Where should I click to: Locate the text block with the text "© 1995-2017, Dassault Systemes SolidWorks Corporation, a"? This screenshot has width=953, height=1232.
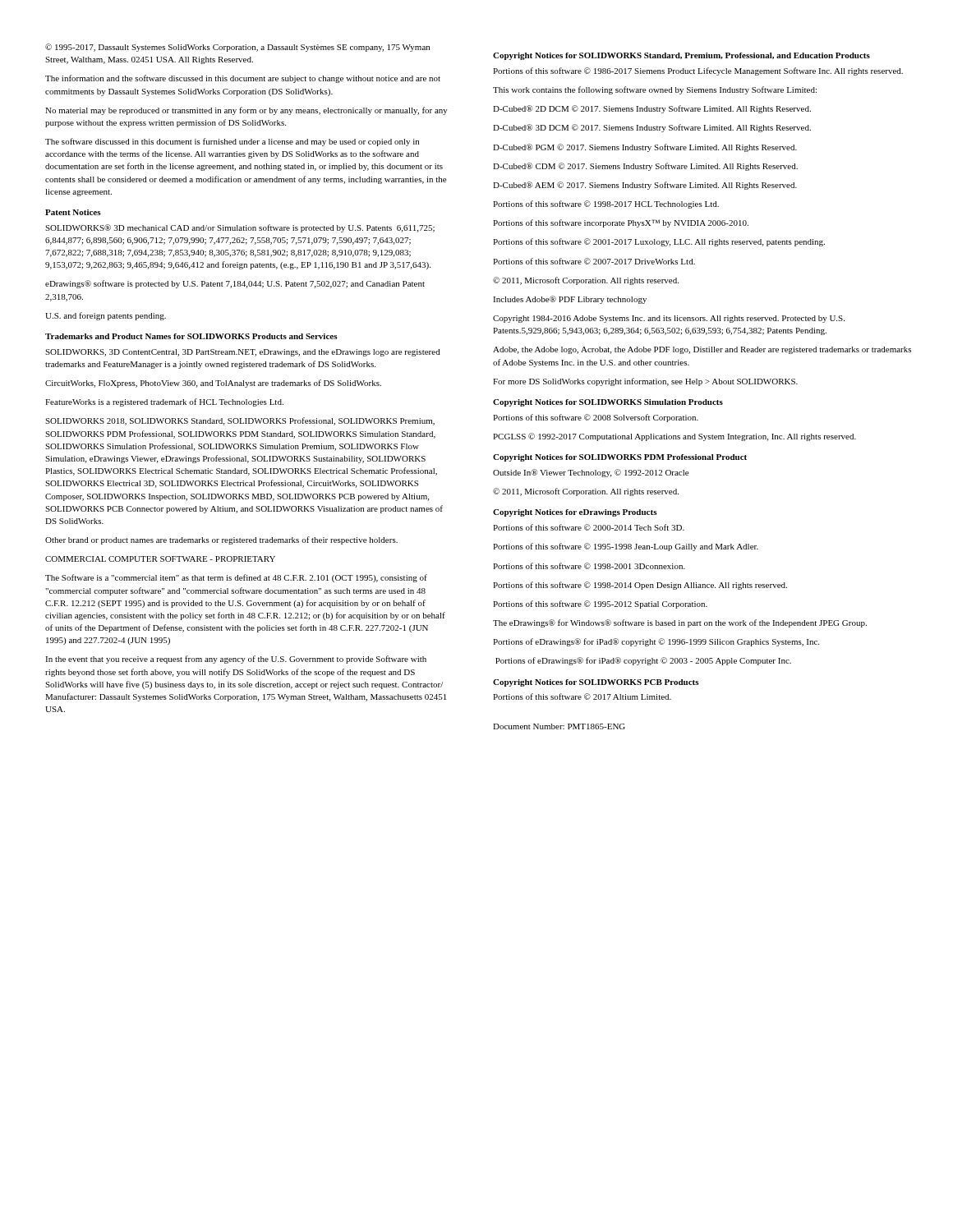(x=238, y=53)
